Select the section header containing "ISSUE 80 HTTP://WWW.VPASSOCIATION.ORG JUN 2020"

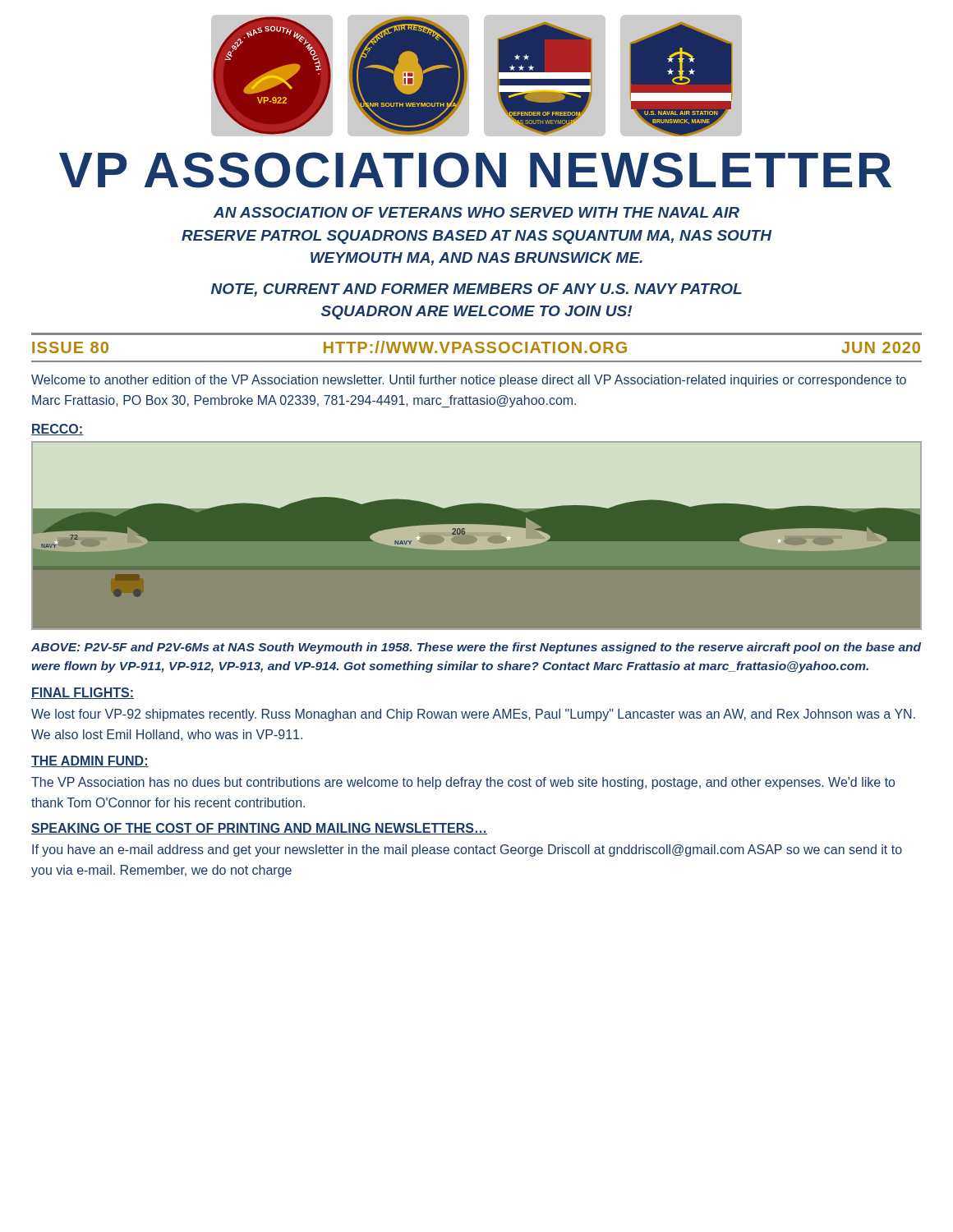[476, 348]
